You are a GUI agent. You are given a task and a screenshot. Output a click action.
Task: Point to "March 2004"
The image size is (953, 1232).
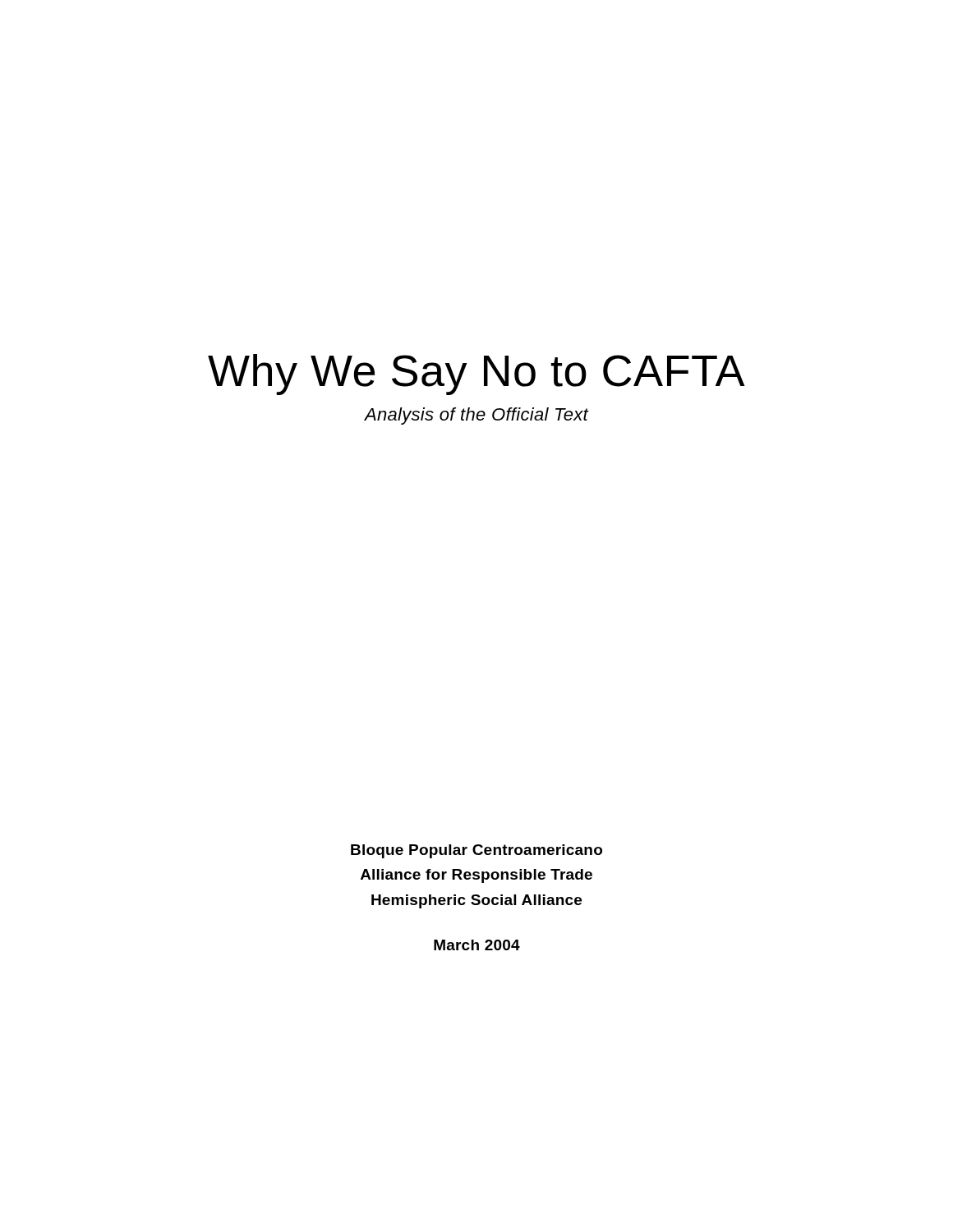(476, 945)
